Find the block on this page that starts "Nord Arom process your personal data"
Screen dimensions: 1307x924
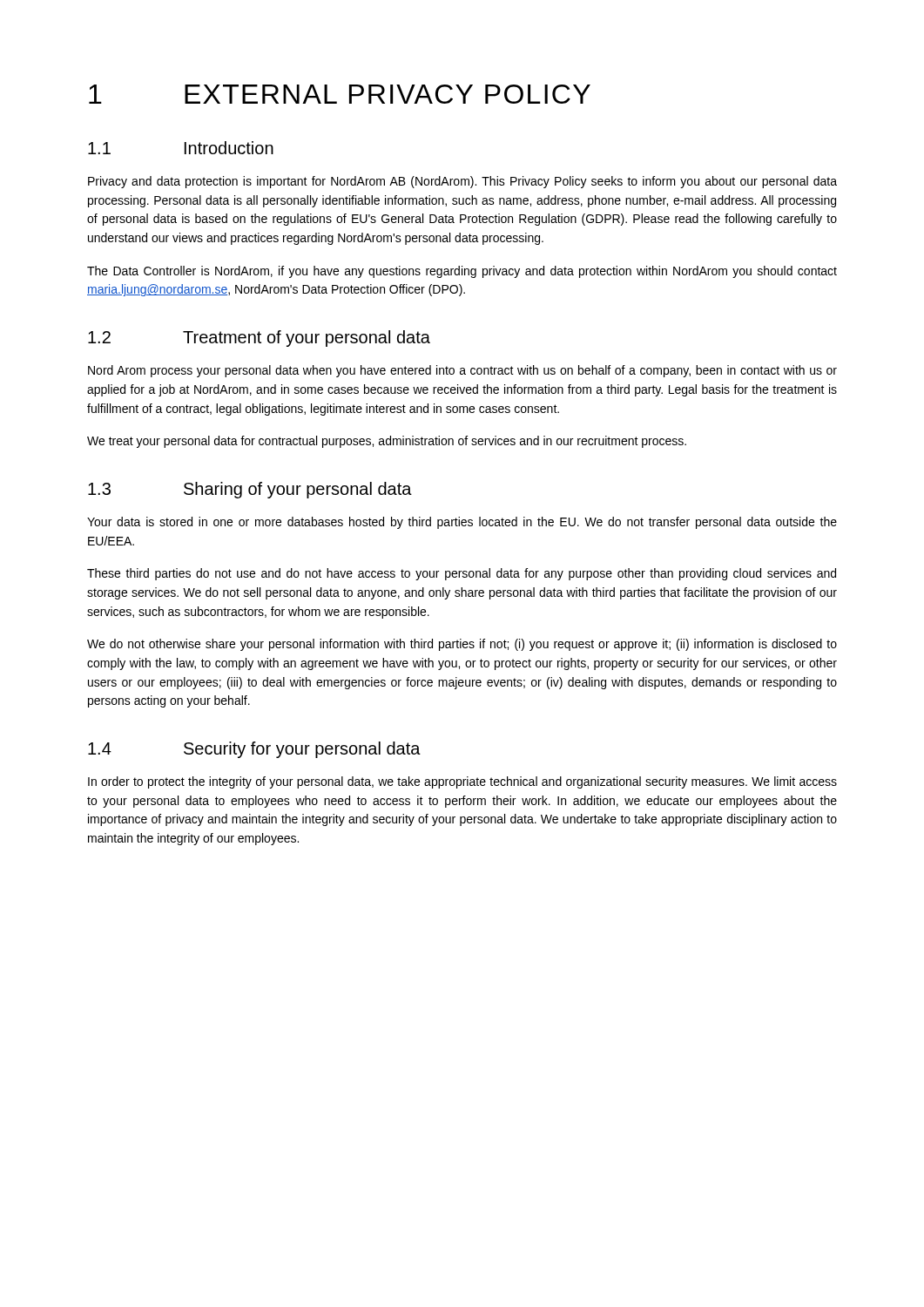[462, 389]
